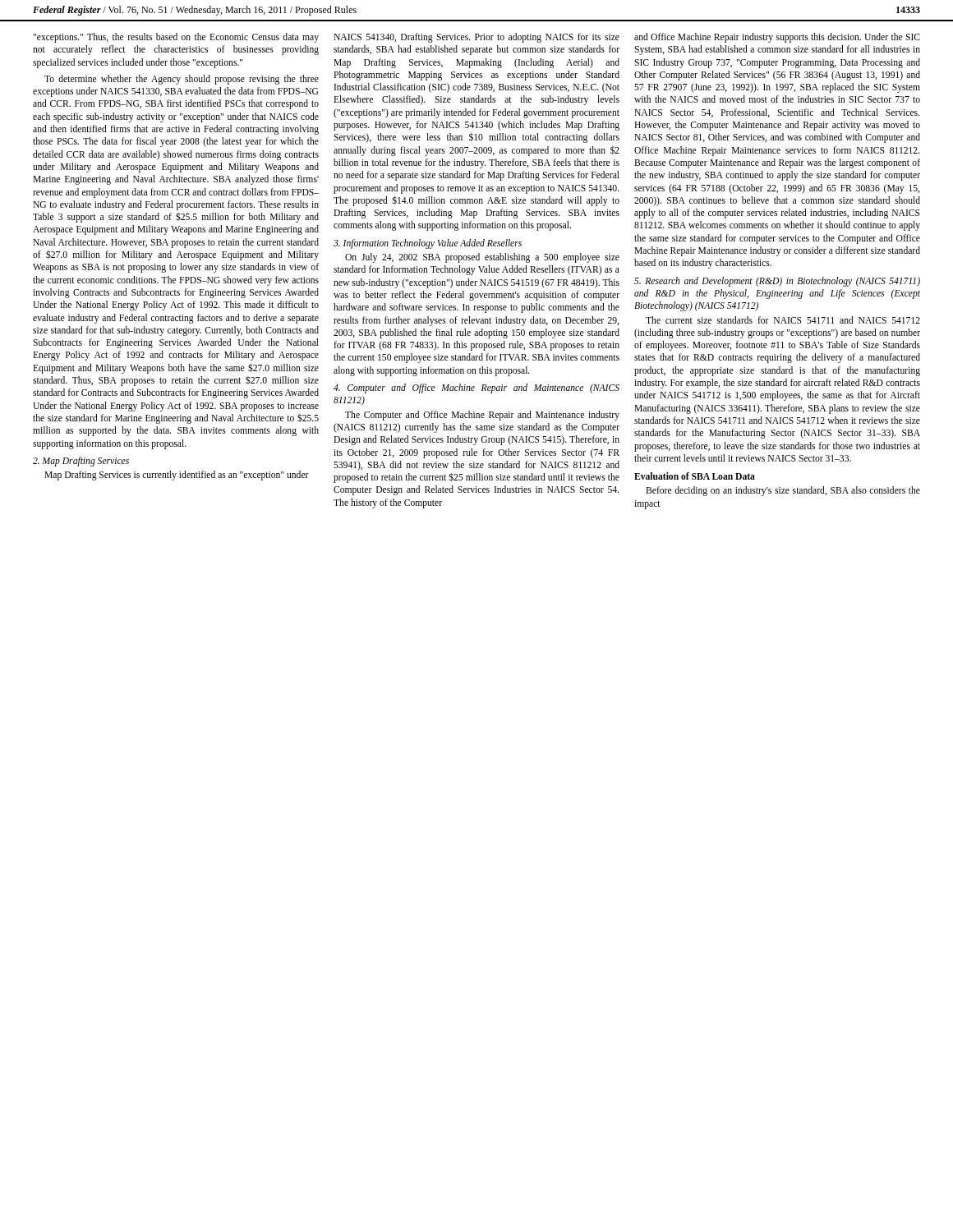953x1232 pixels.
Task: Point to the text block starting "and Office Machine Repair industry supports"
Action: pos(777,151)
